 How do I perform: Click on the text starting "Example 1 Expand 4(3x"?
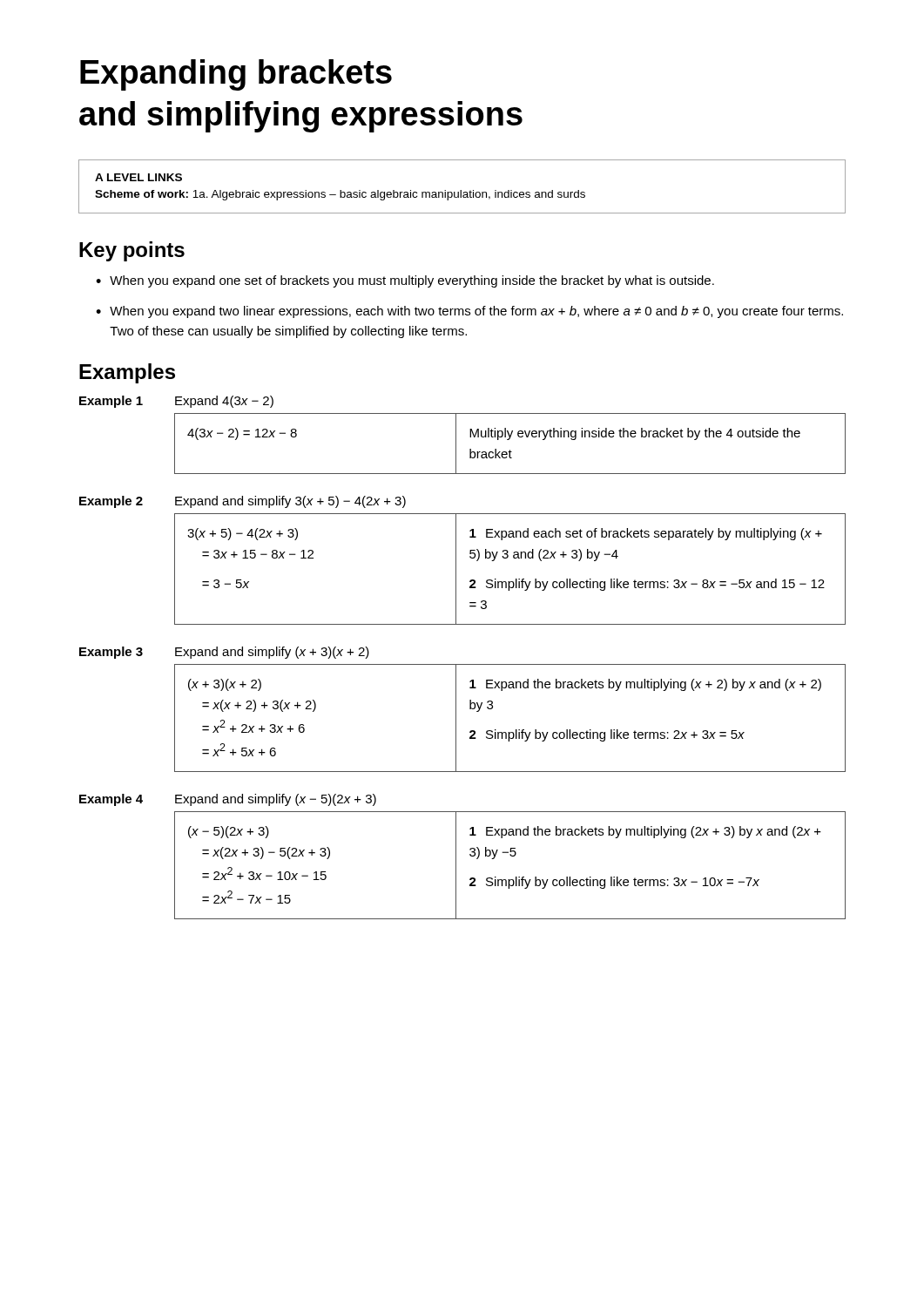[x=462, y=434]
